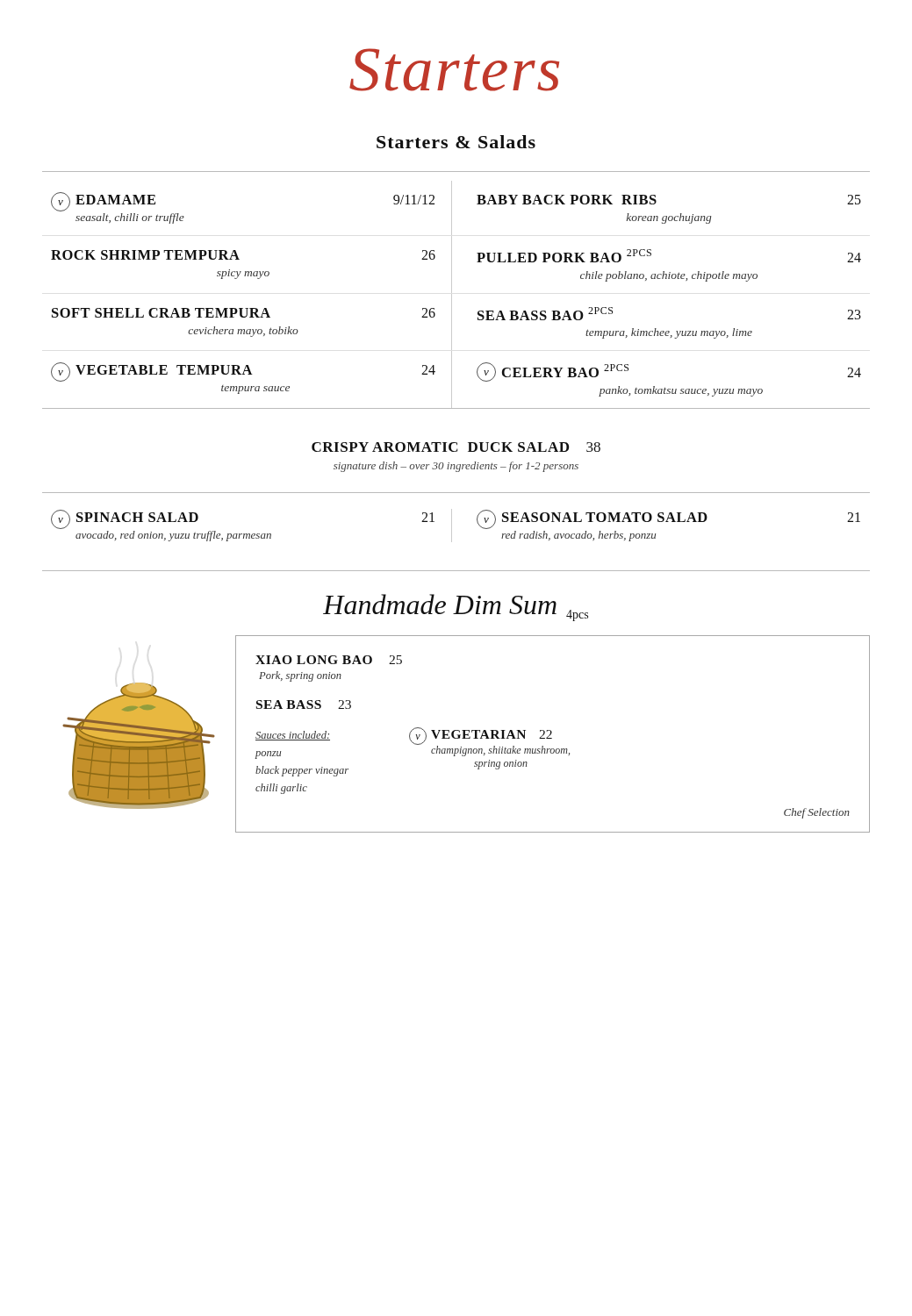
Task: Select the list item that says "SEA BASS BAO 2pcs 23 tempura, kimchee,"
Action: [669, 322]
